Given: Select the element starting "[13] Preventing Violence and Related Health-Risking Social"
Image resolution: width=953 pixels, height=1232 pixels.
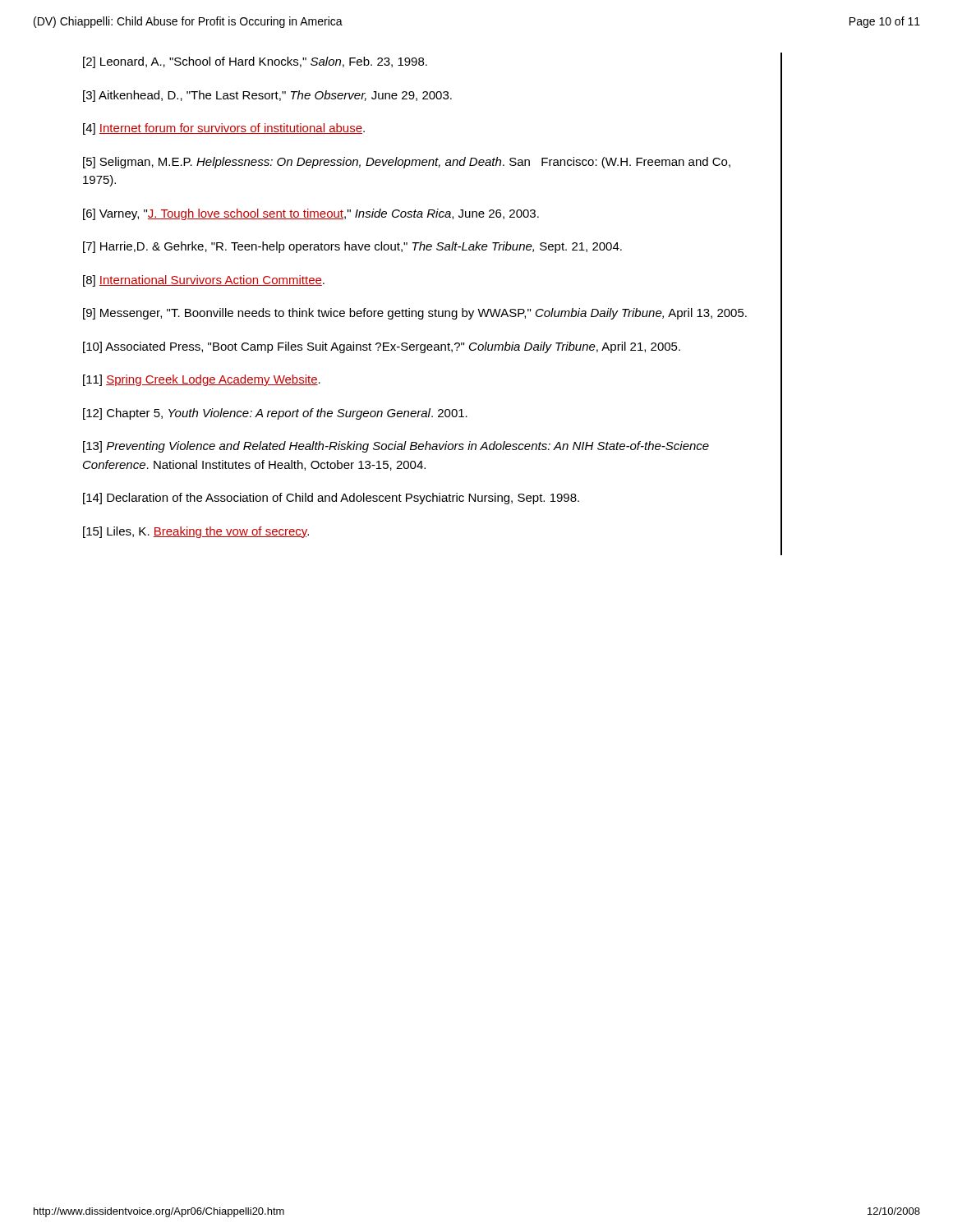Looking at the screenshot, I should tap(396, 455).
